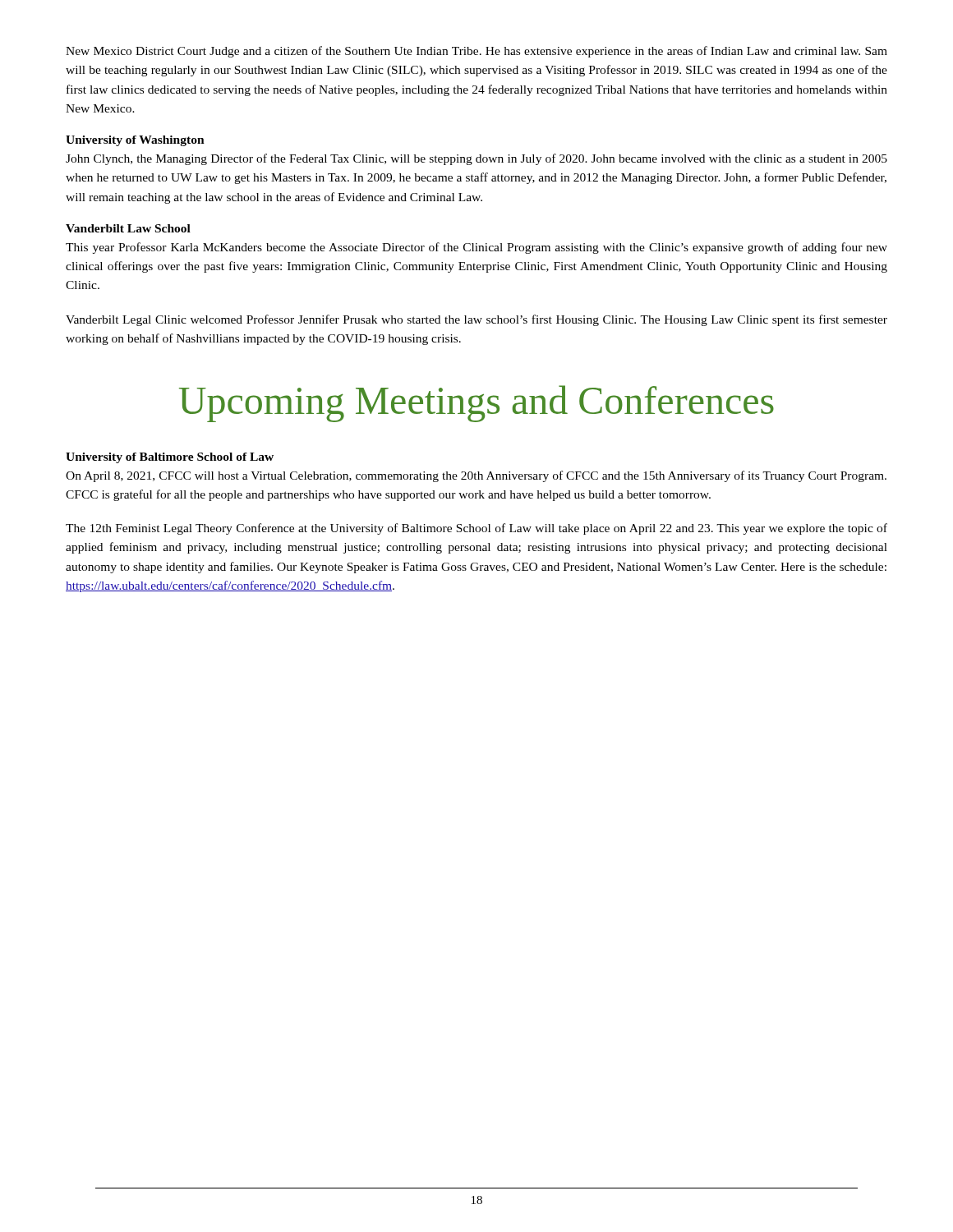Find the block starting "Upcoming Meetings and"
Viewport: 953px width, 1232px height.
(x=476, y=400)
